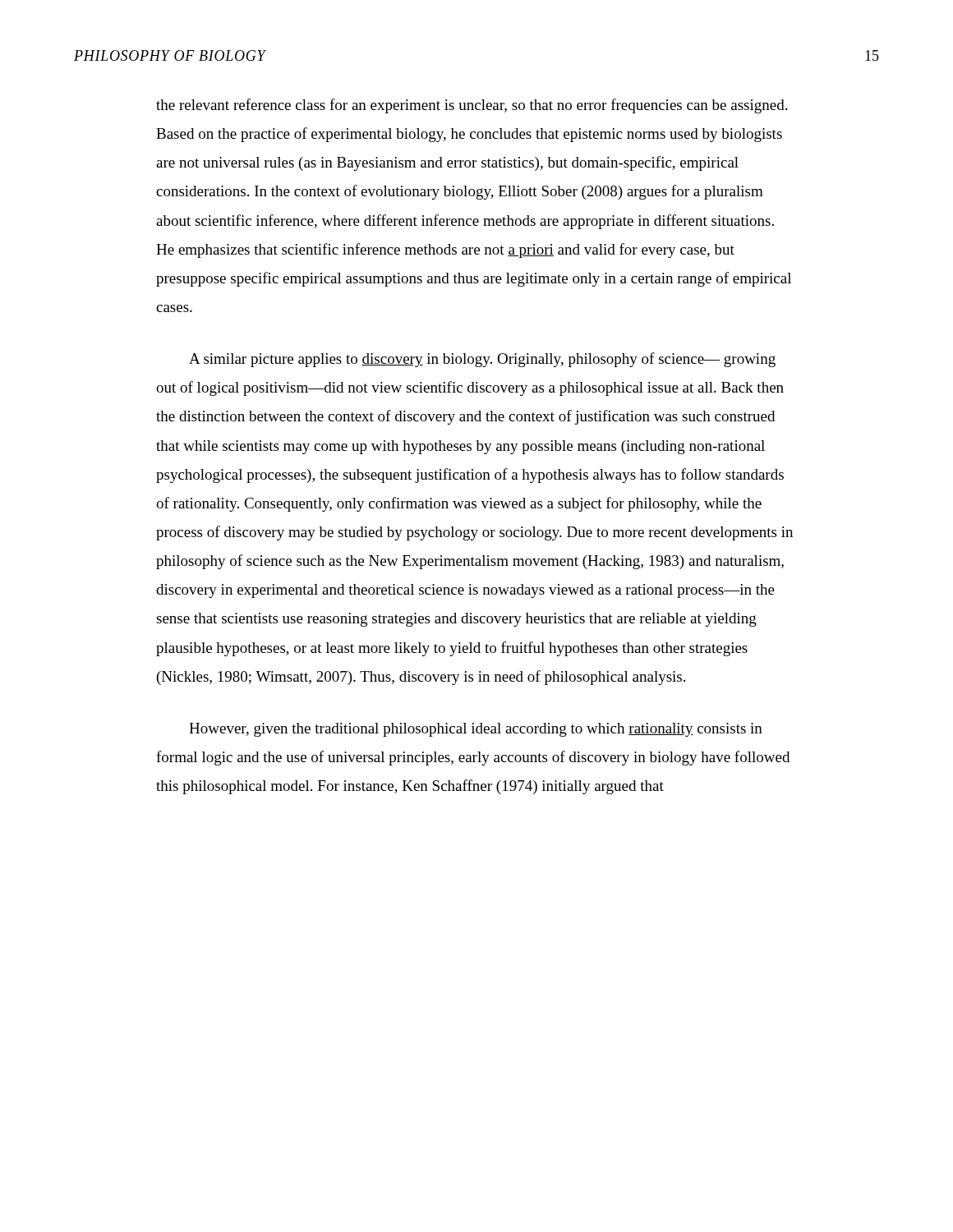Locate the passage starting "the relevant reference class for an"
Image resolution: width=953 pixels, height=1232 pixels.
pos(476,206)
